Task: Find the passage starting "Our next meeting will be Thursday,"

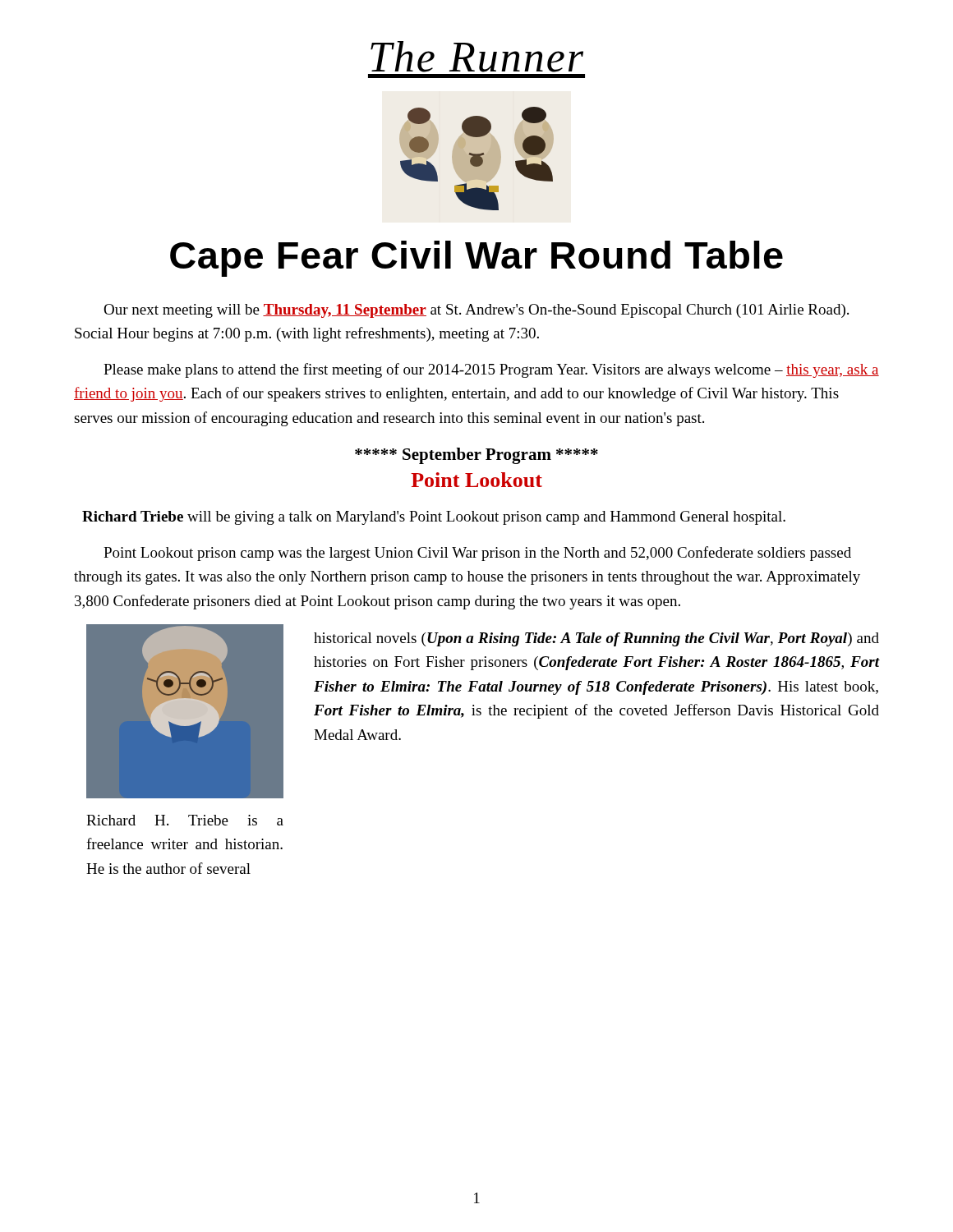Action: point(462,321)
